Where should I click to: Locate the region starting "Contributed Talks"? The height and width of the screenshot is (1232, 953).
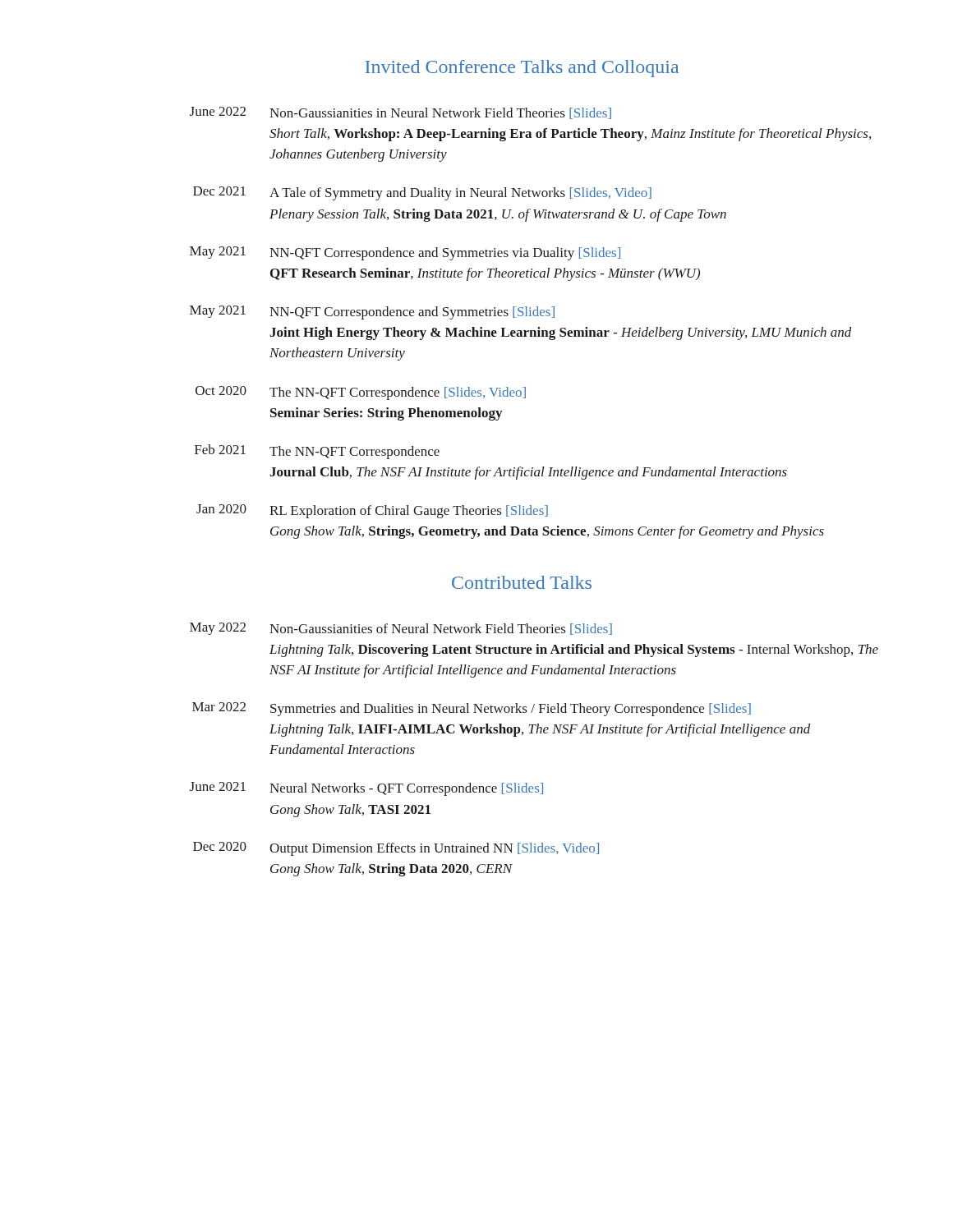522,582
